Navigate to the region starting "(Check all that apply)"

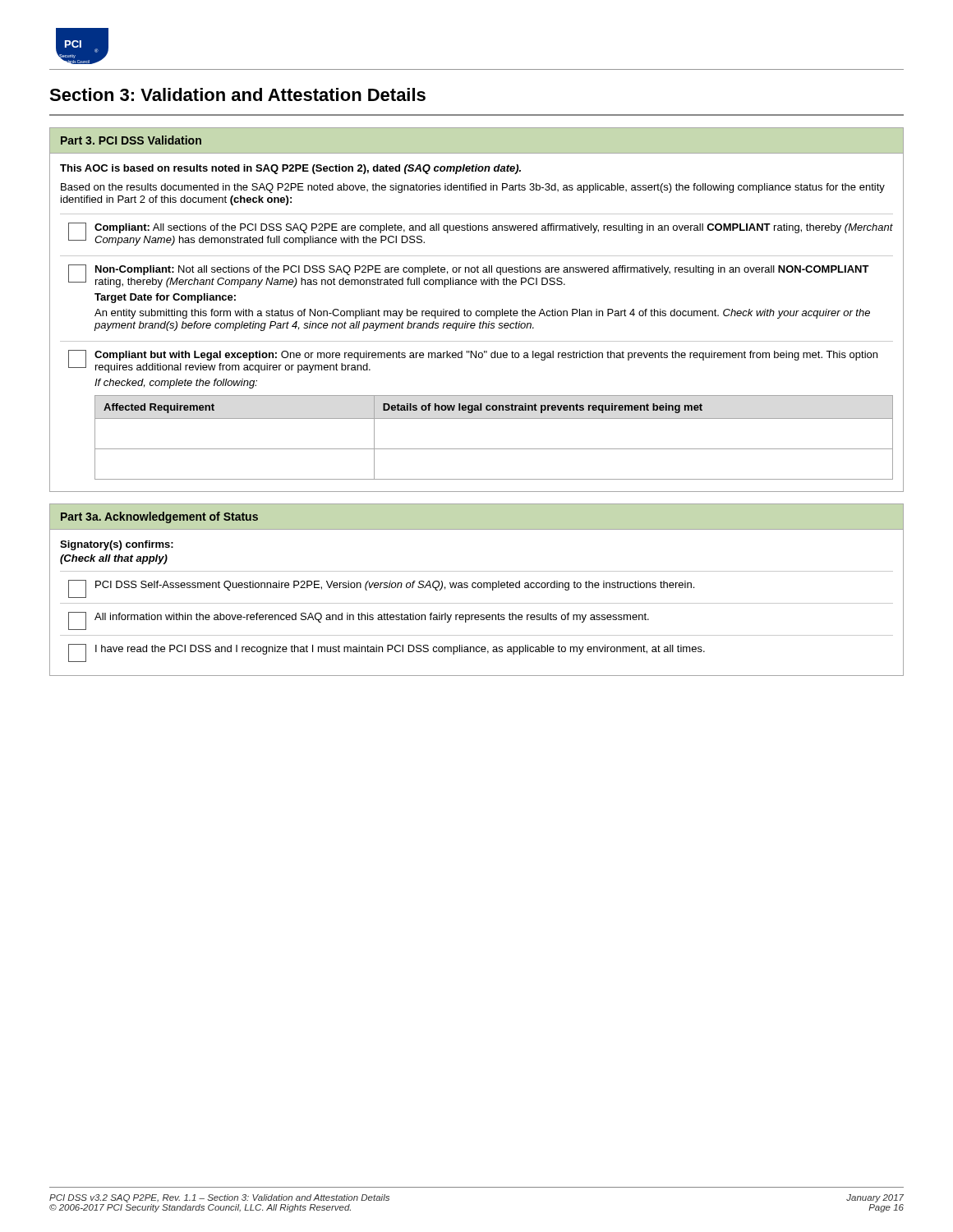coord(114,558)
